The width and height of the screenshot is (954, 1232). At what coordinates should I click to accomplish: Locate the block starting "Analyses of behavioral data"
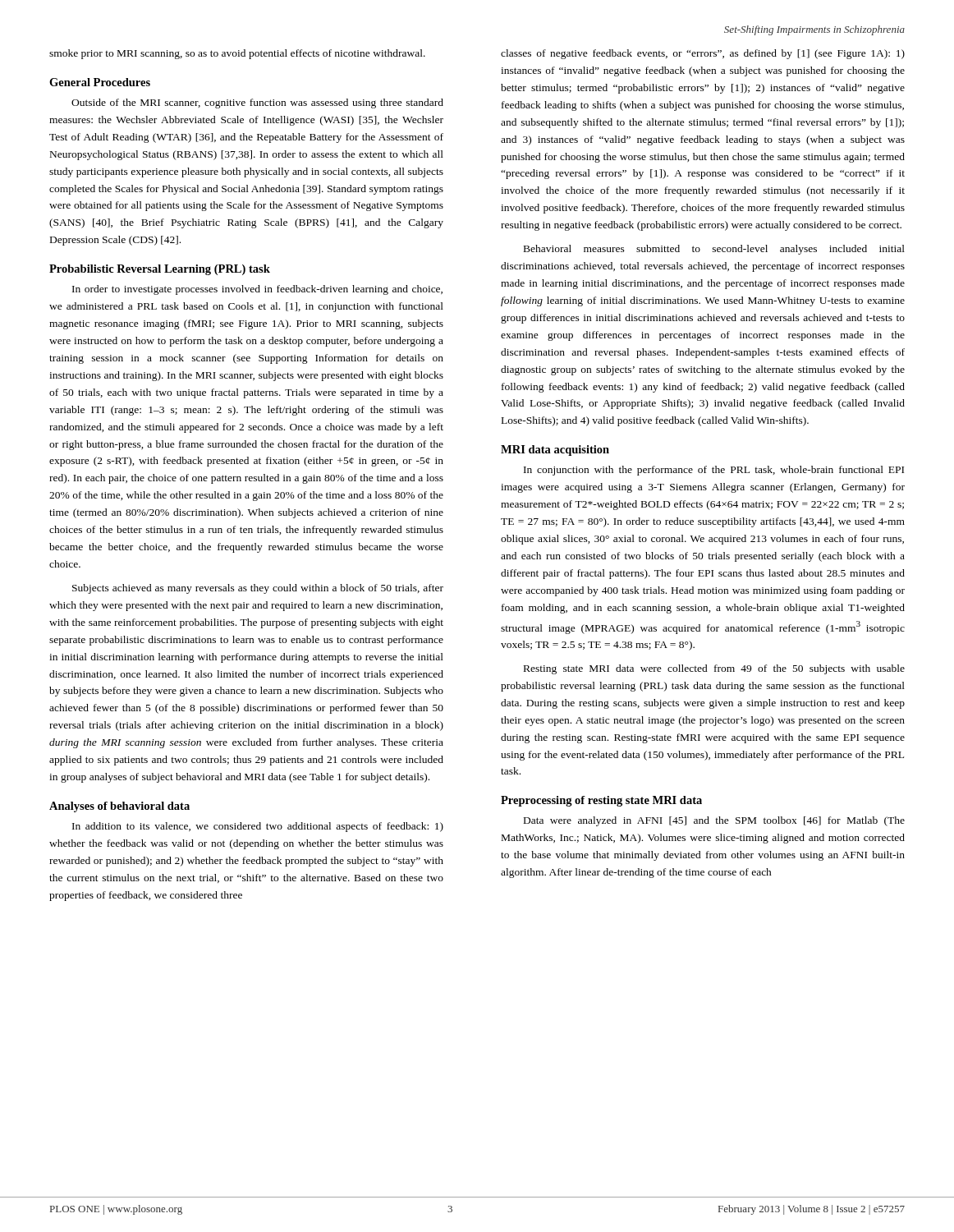coord(120,806)
